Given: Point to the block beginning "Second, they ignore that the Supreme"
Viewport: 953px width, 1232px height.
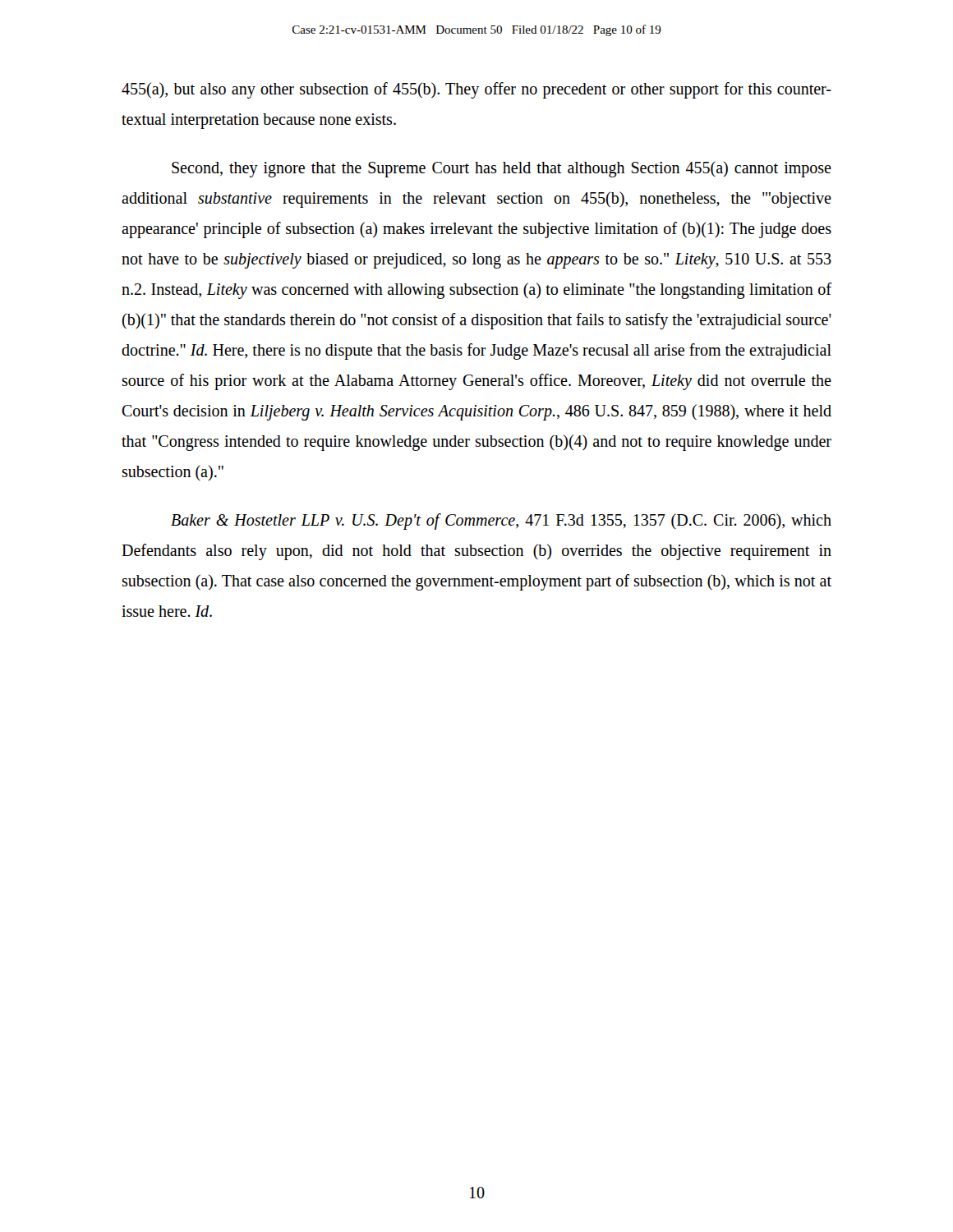Looking at the screenshot, I should tap(476, 320).
